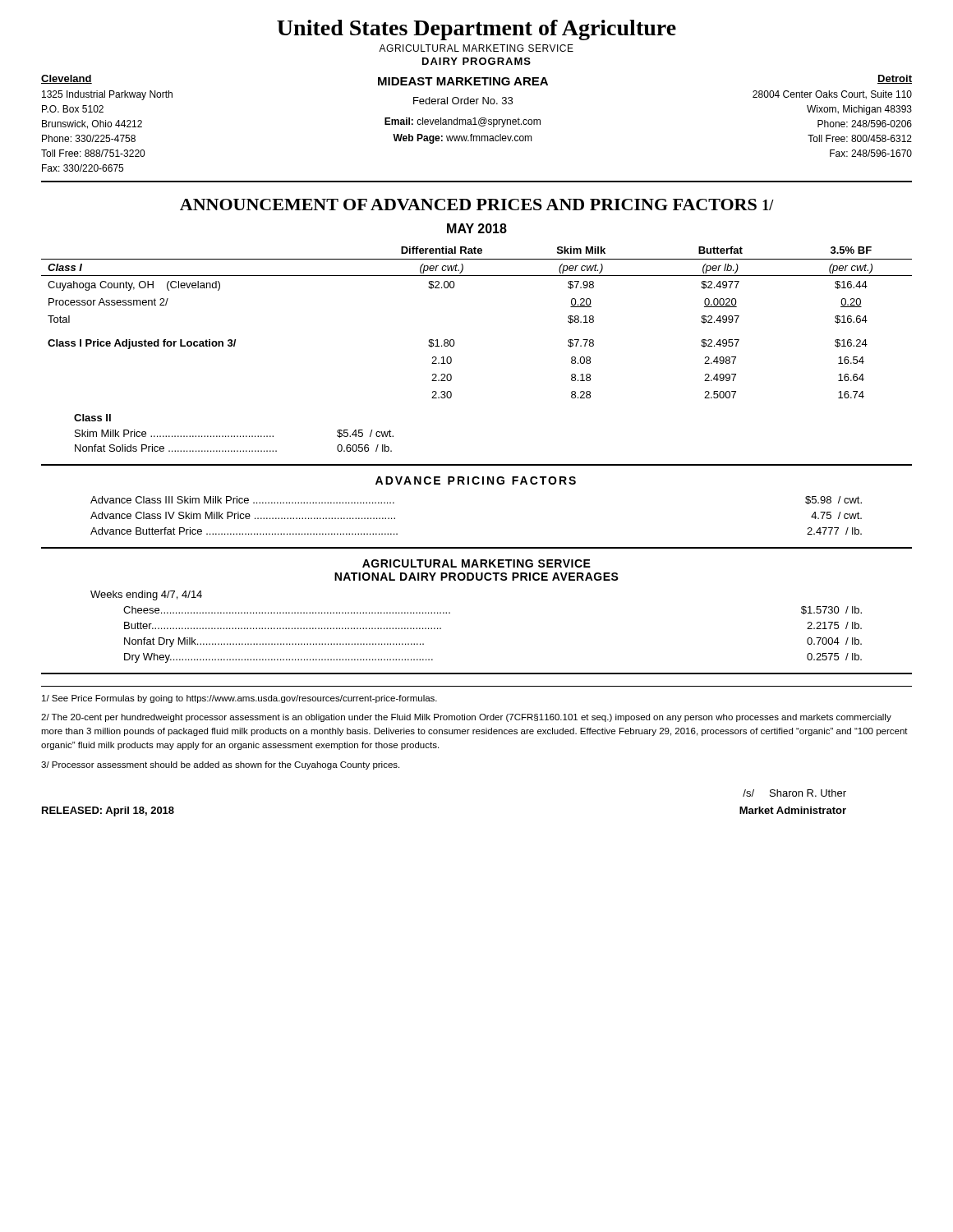
Task: Select the text block starting "2/ The 20-cent per hundredweight processor assessment"
Action: [476, 732]
